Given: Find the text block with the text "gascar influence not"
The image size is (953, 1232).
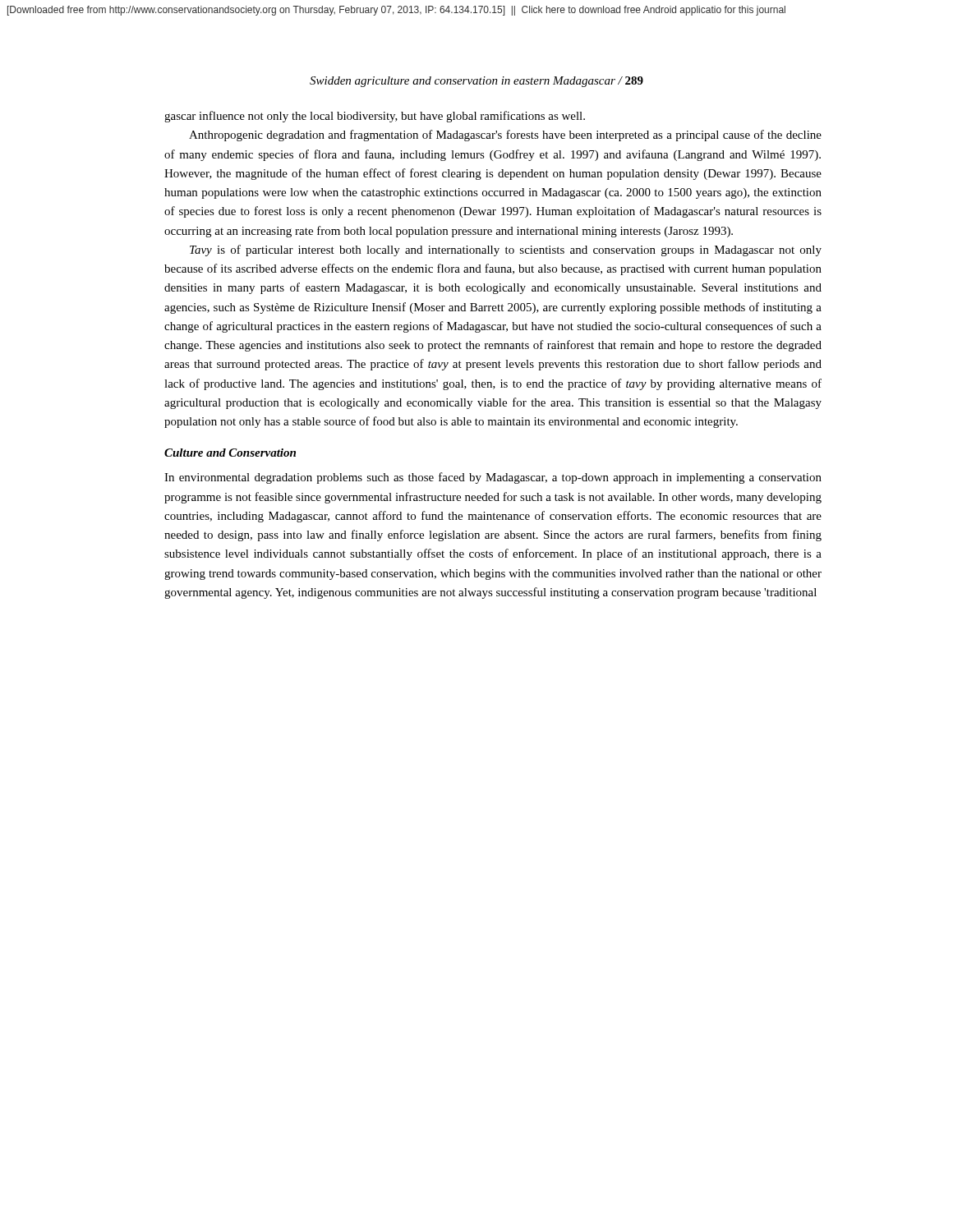Looking at the screenshot, I should coord(493,269).
